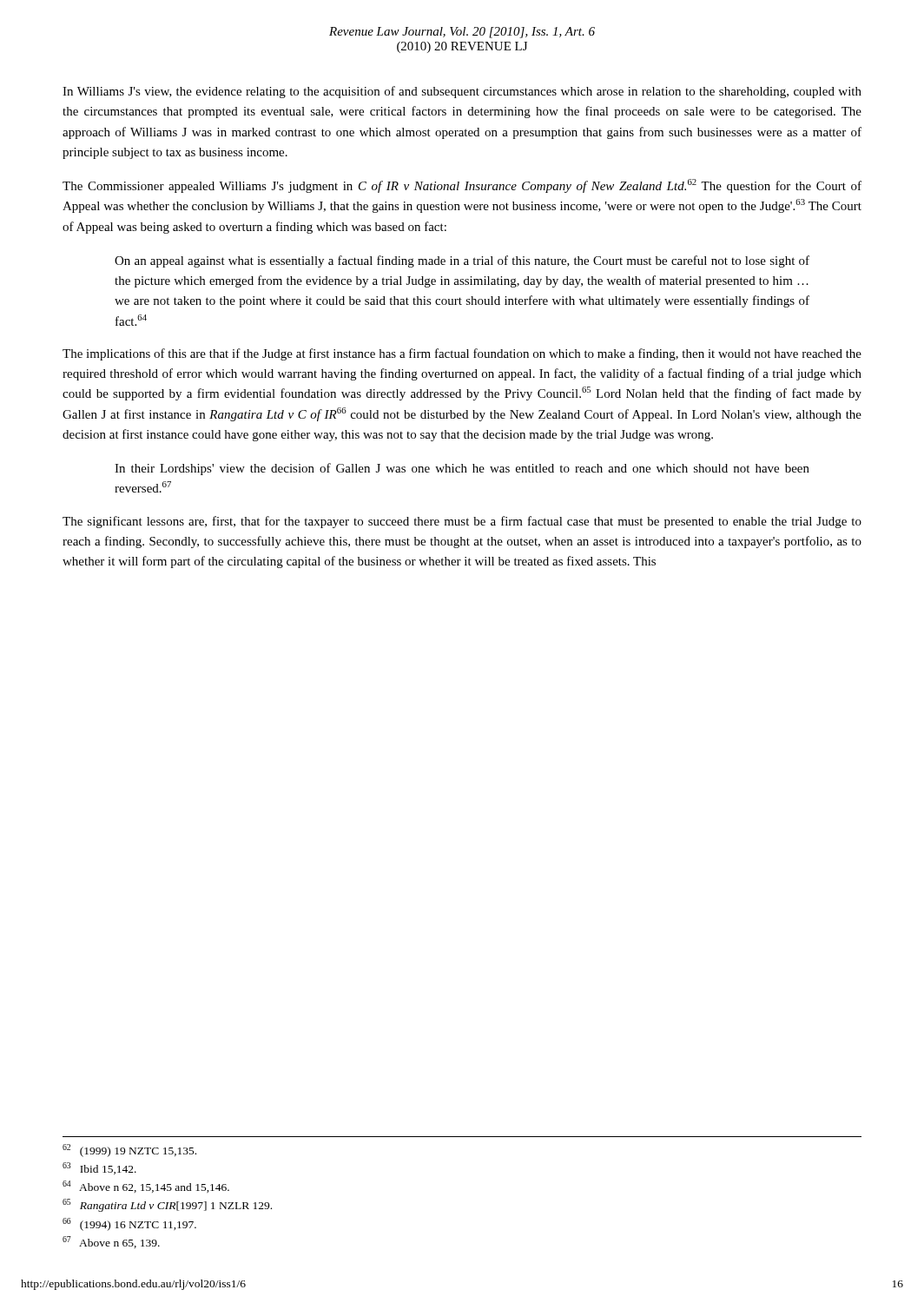Click the passage that begins "The implications of"
Image resolution: width=924 pixels, height=1303 pixels.
click(462, 394)
